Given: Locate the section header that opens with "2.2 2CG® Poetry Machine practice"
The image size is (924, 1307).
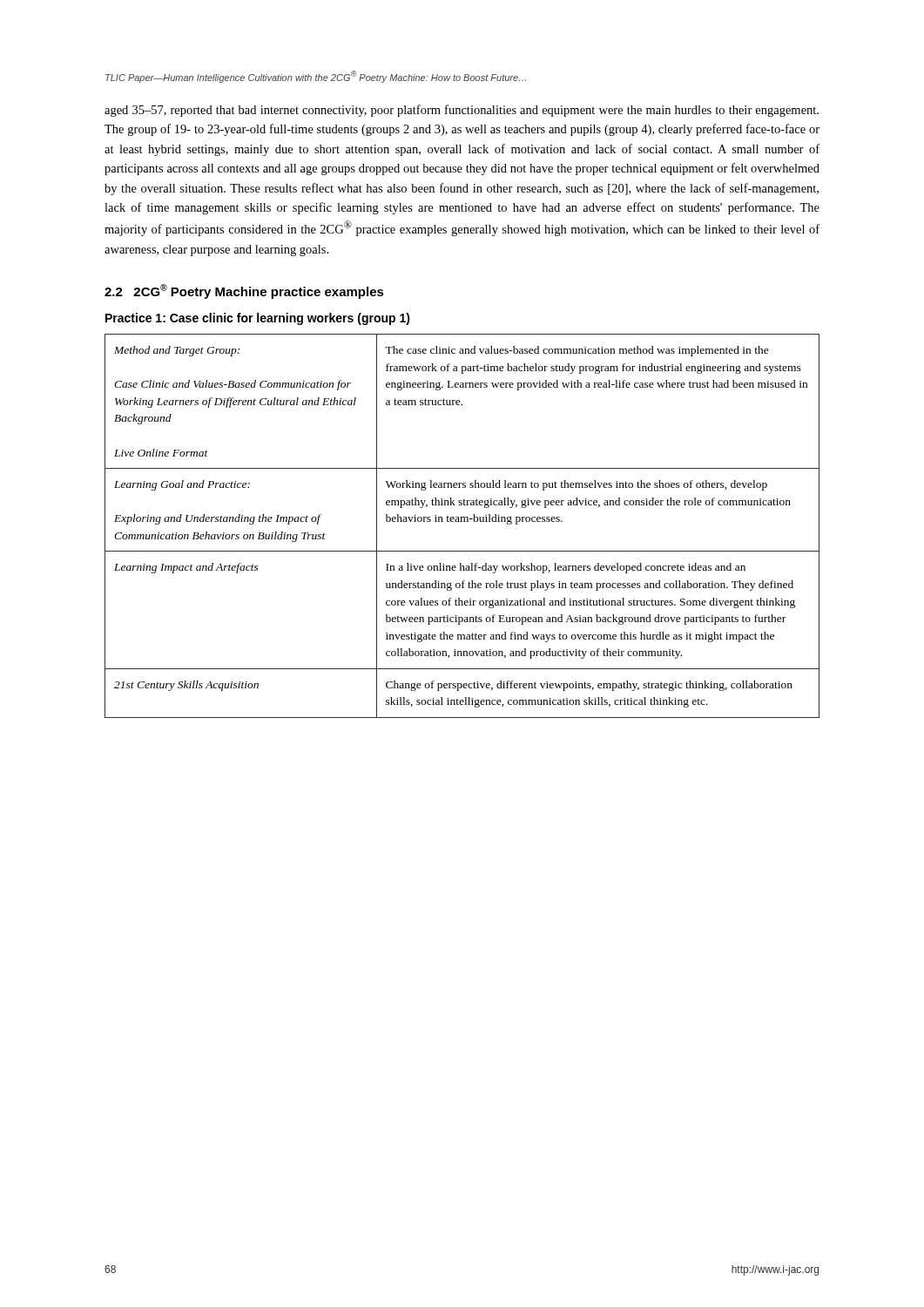Looking at the screenshot, I should 244,291.
